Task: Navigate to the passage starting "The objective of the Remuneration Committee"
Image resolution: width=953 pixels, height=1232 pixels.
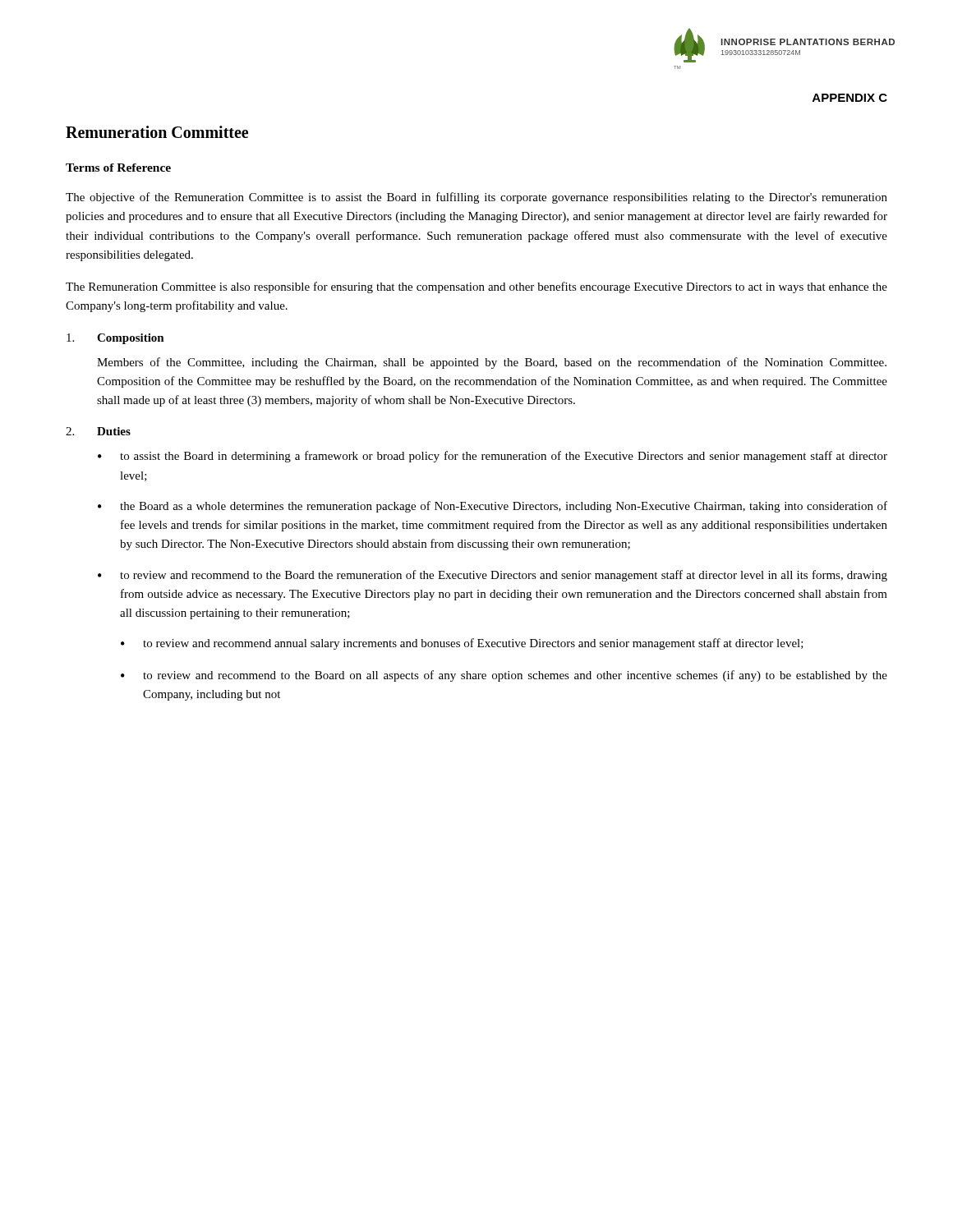Action: 476,226
